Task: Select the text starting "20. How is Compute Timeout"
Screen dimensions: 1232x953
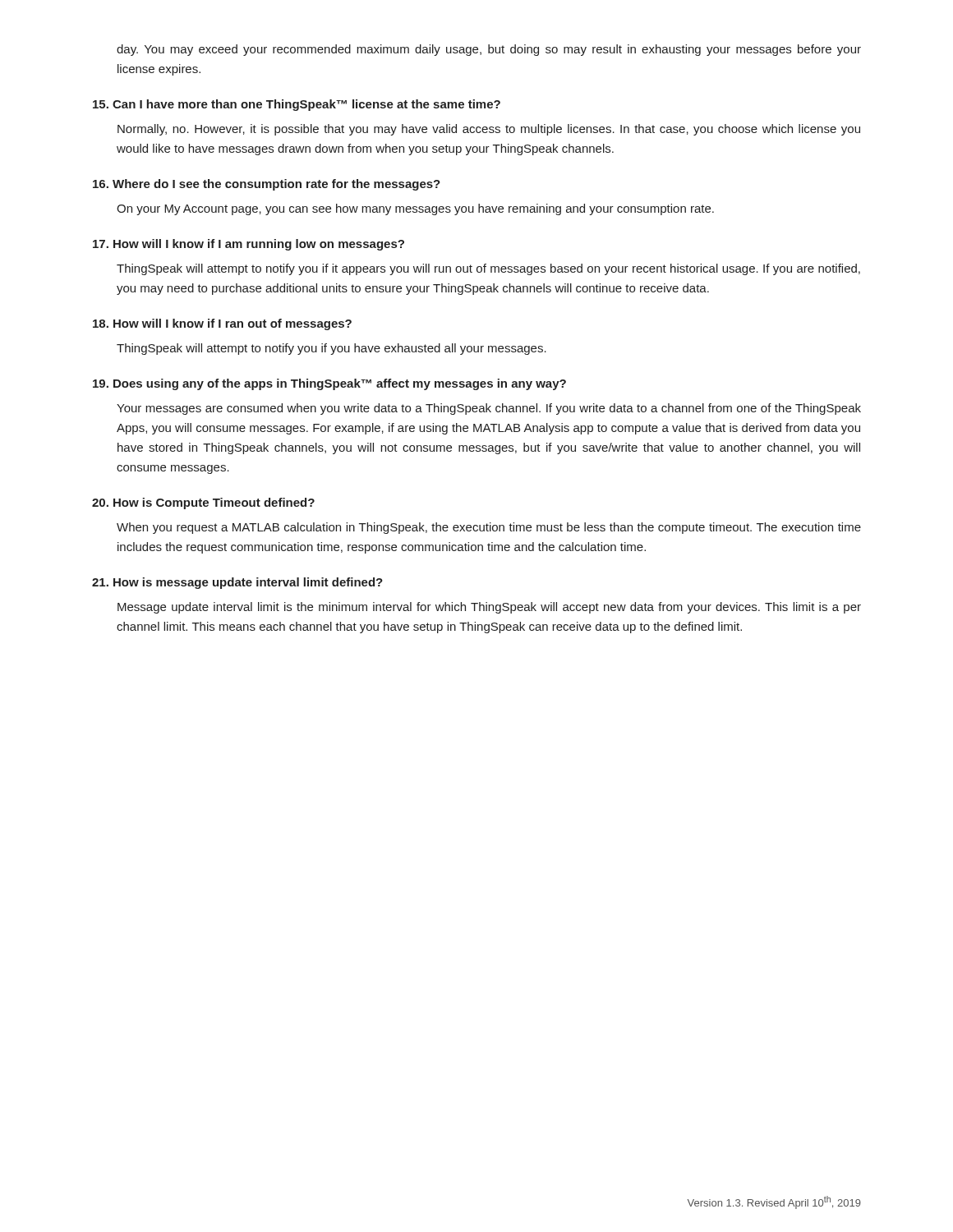Action: (x=204, y=502)
